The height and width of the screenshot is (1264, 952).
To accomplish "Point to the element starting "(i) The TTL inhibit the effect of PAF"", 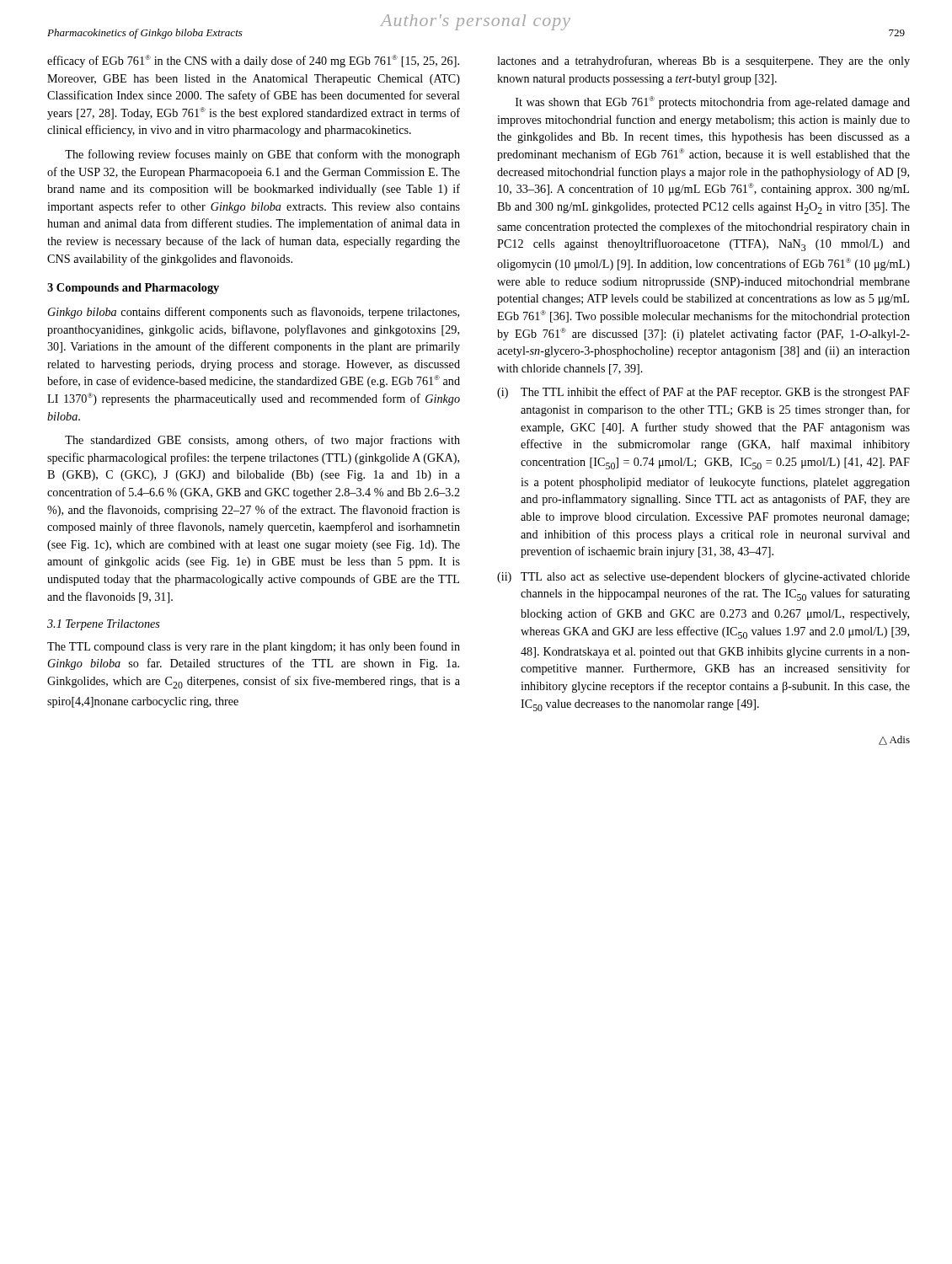I will [x=703, y=472].
